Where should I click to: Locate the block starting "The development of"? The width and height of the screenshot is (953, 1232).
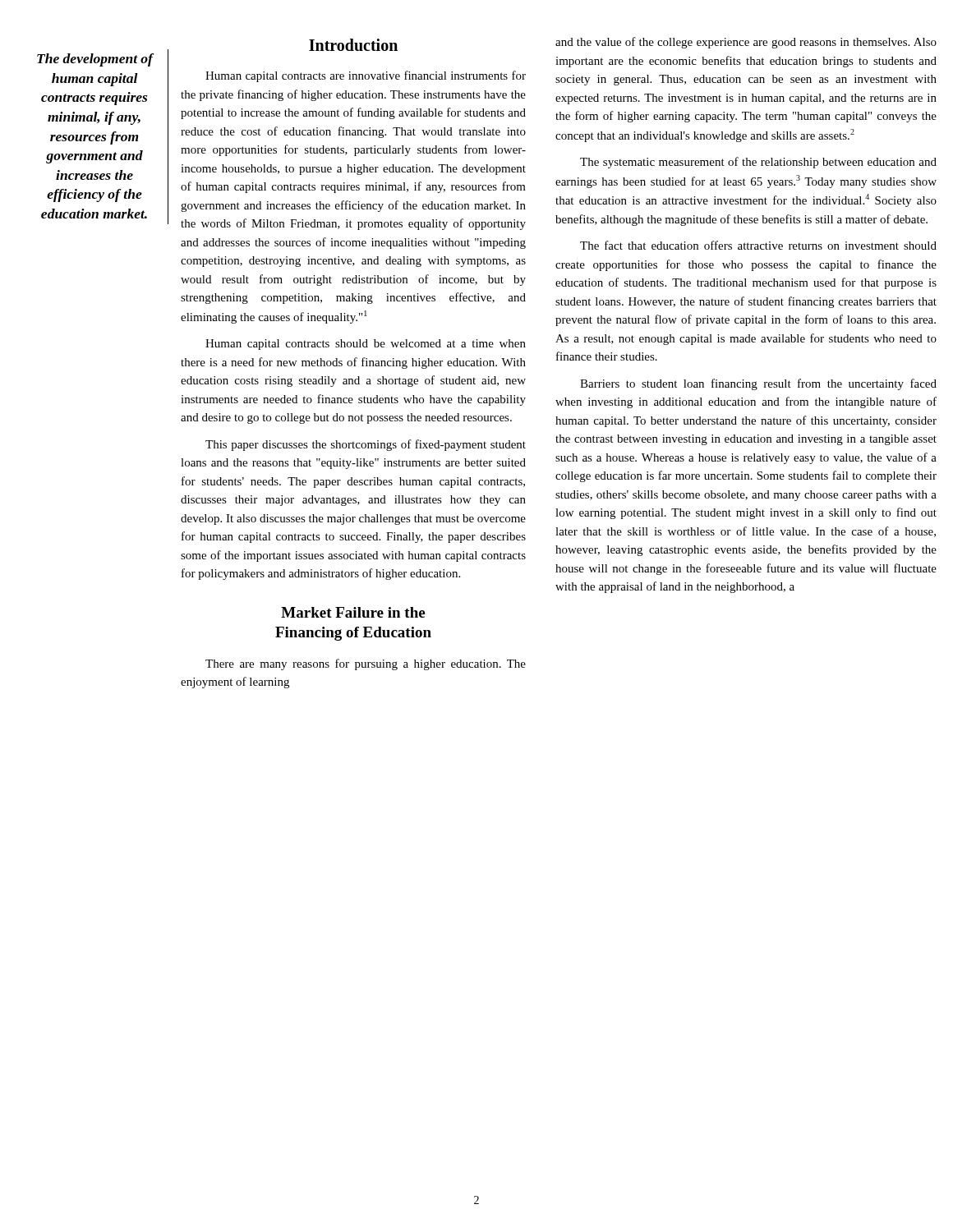tap(94, 136)
